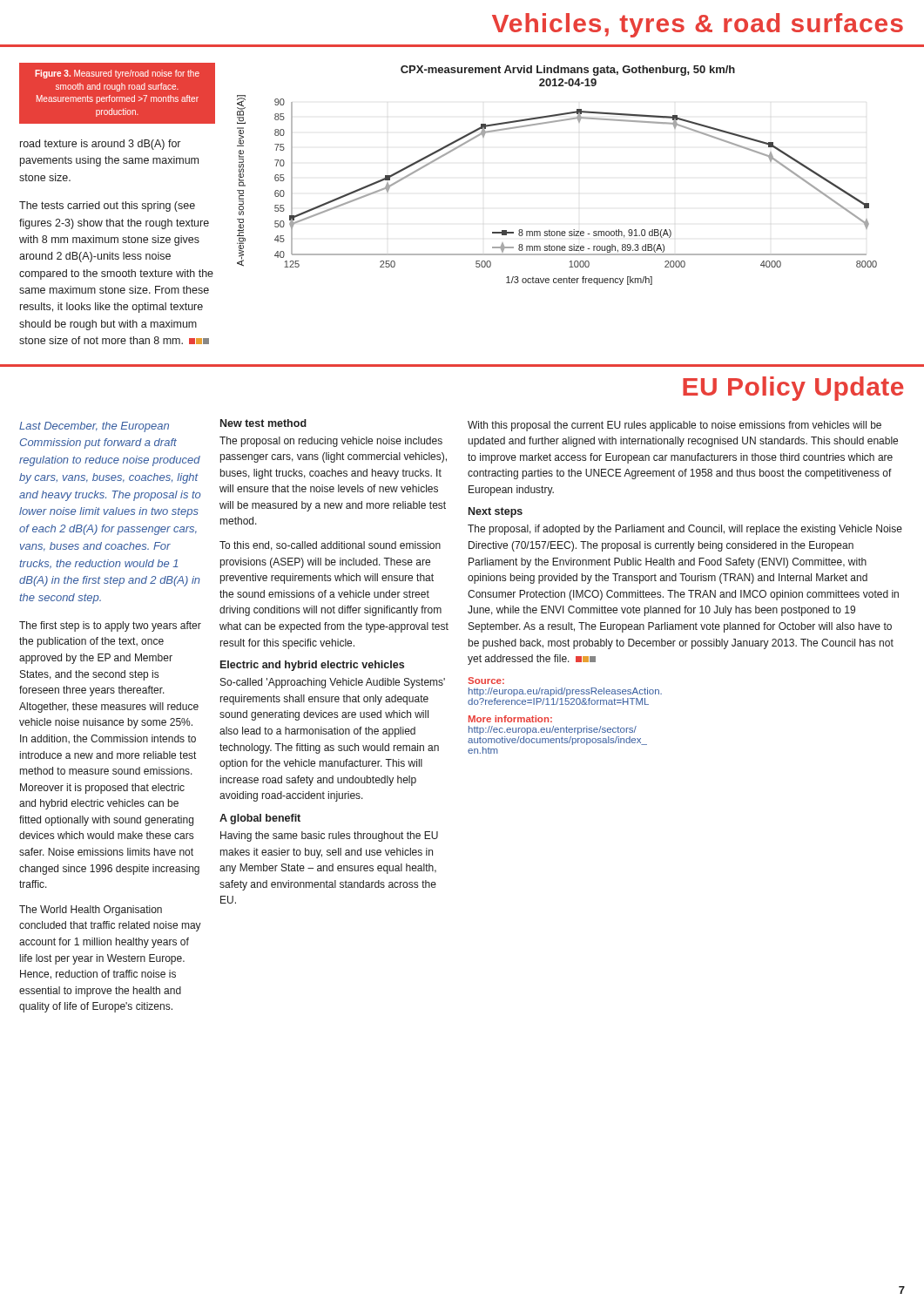
Task: Find the text block containing "Having the same basic rules throughout the"
Action: (x=329, y=868)
